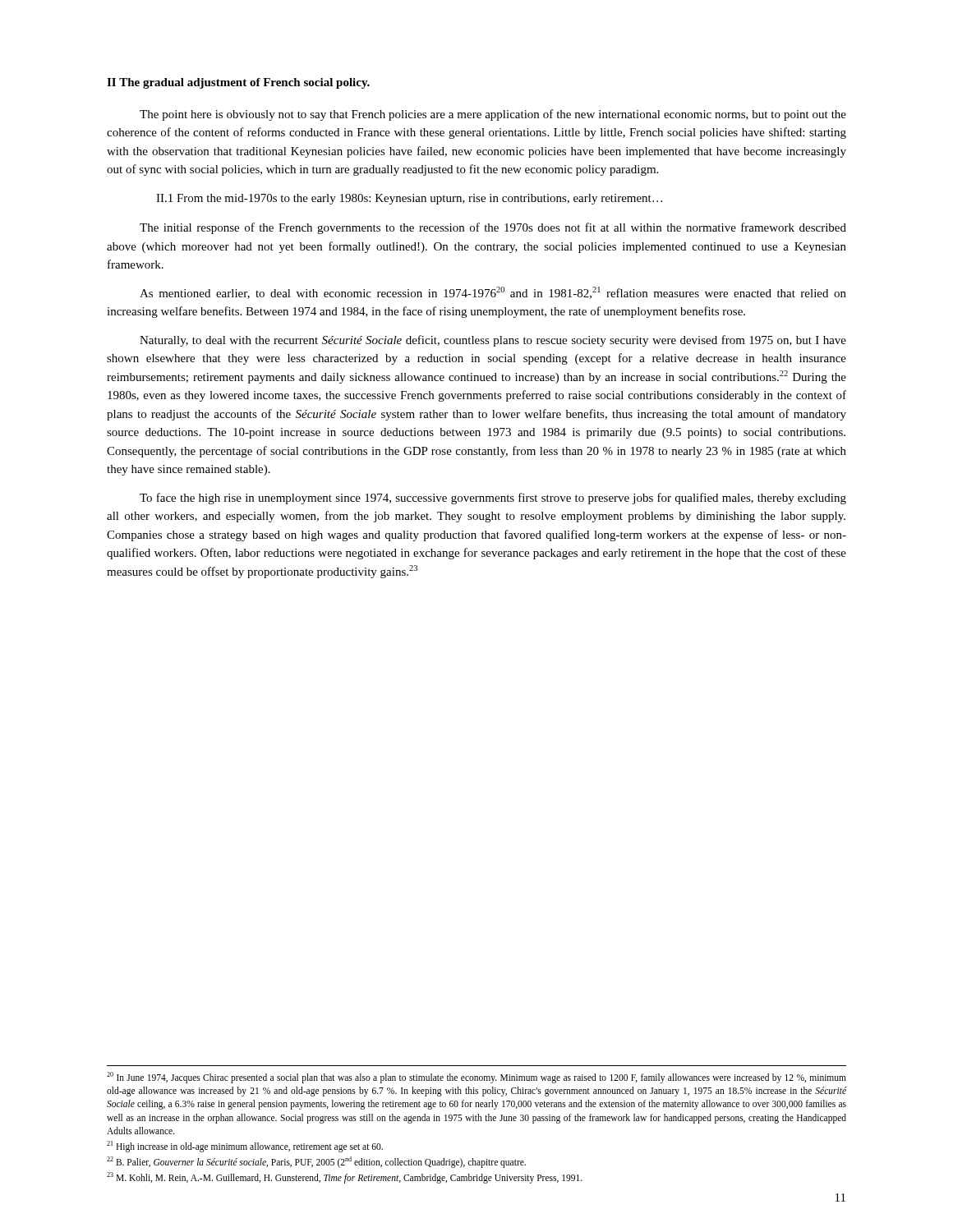Where is the passage that starts "20 In June"?

coord(476,1104)
